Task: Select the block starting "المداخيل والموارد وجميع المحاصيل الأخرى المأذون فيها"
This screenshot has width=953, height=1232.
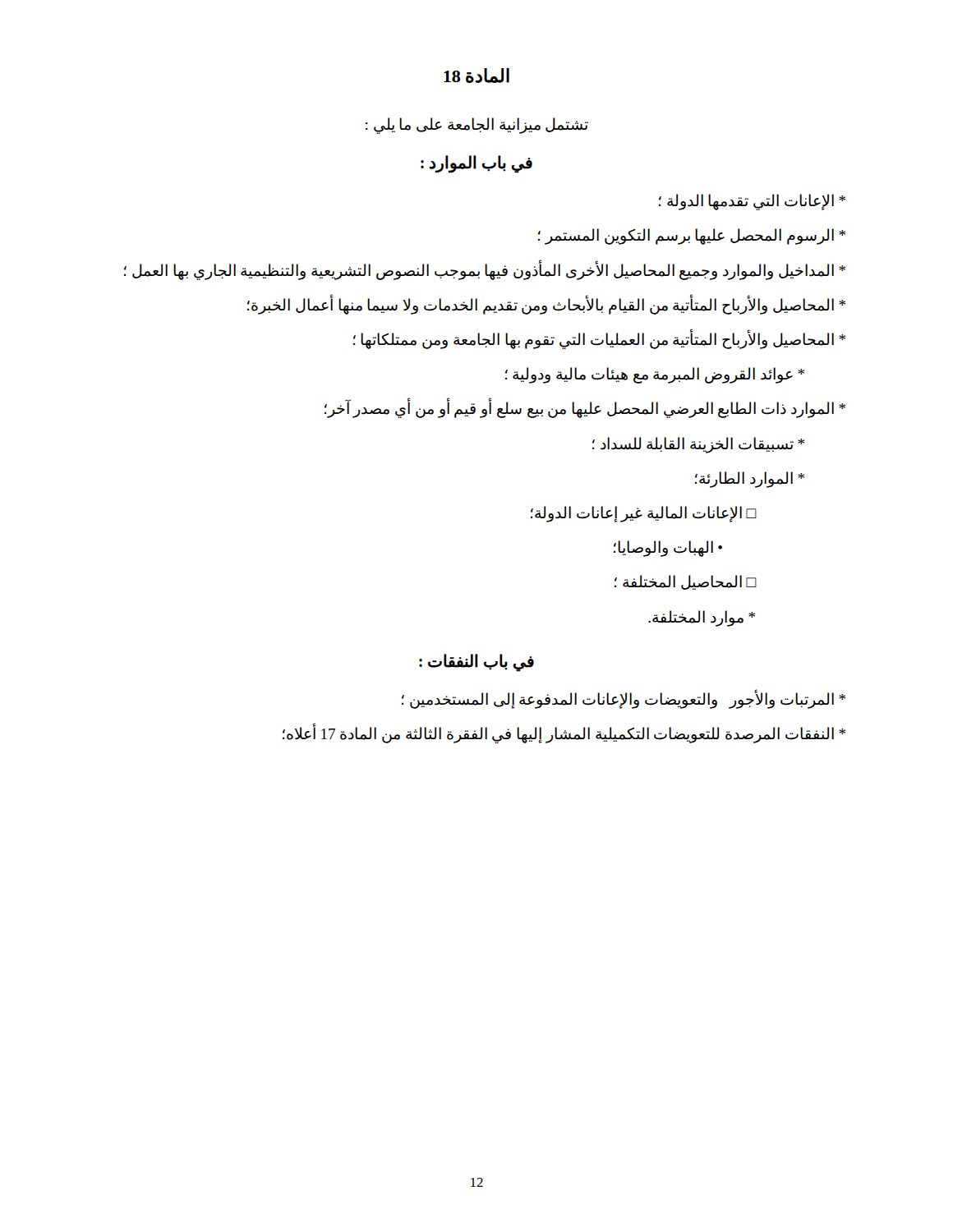Action: (484, 270)
